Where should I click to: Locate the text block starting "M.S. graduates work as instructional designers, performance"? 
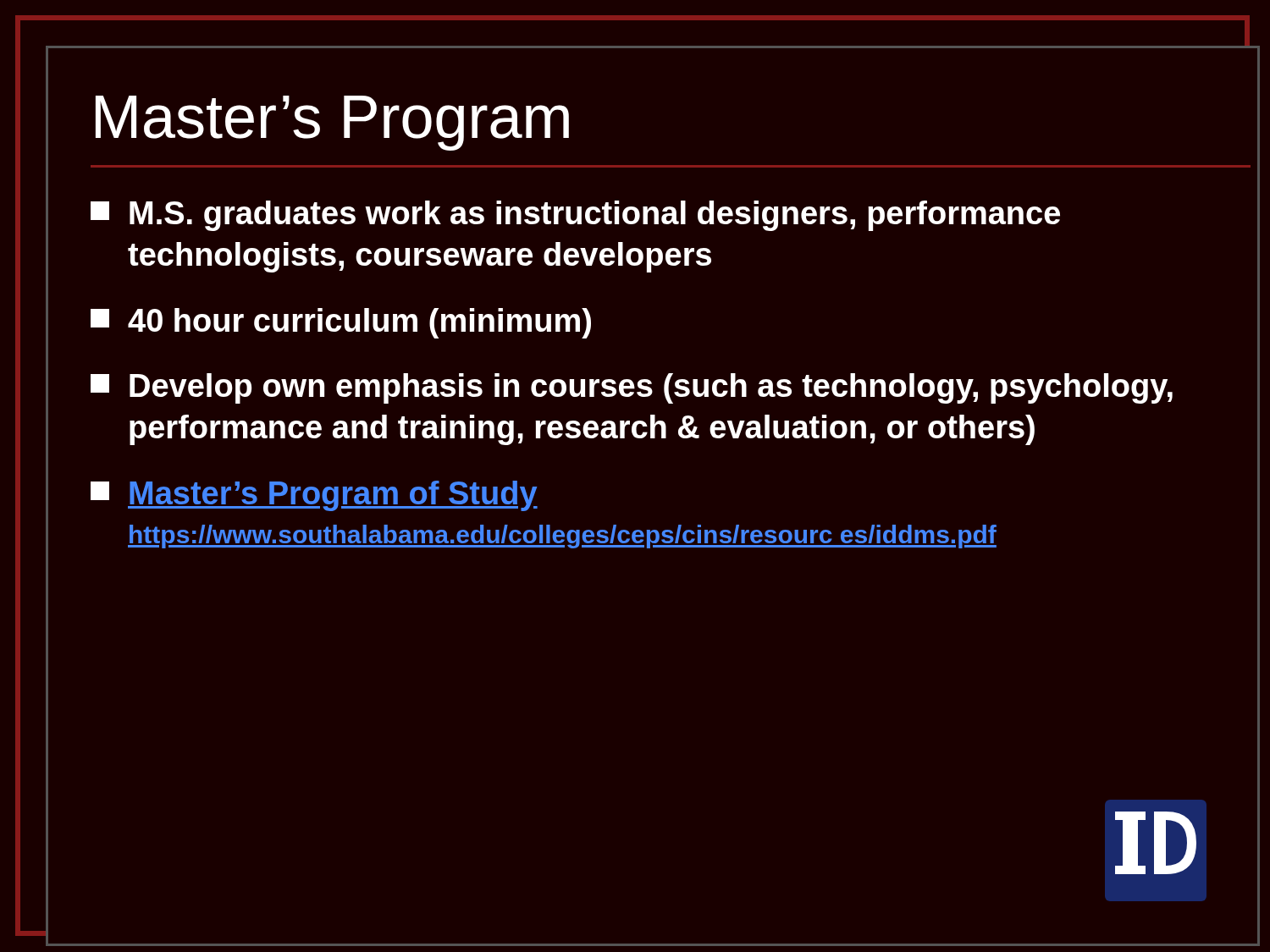pos(671,235)
